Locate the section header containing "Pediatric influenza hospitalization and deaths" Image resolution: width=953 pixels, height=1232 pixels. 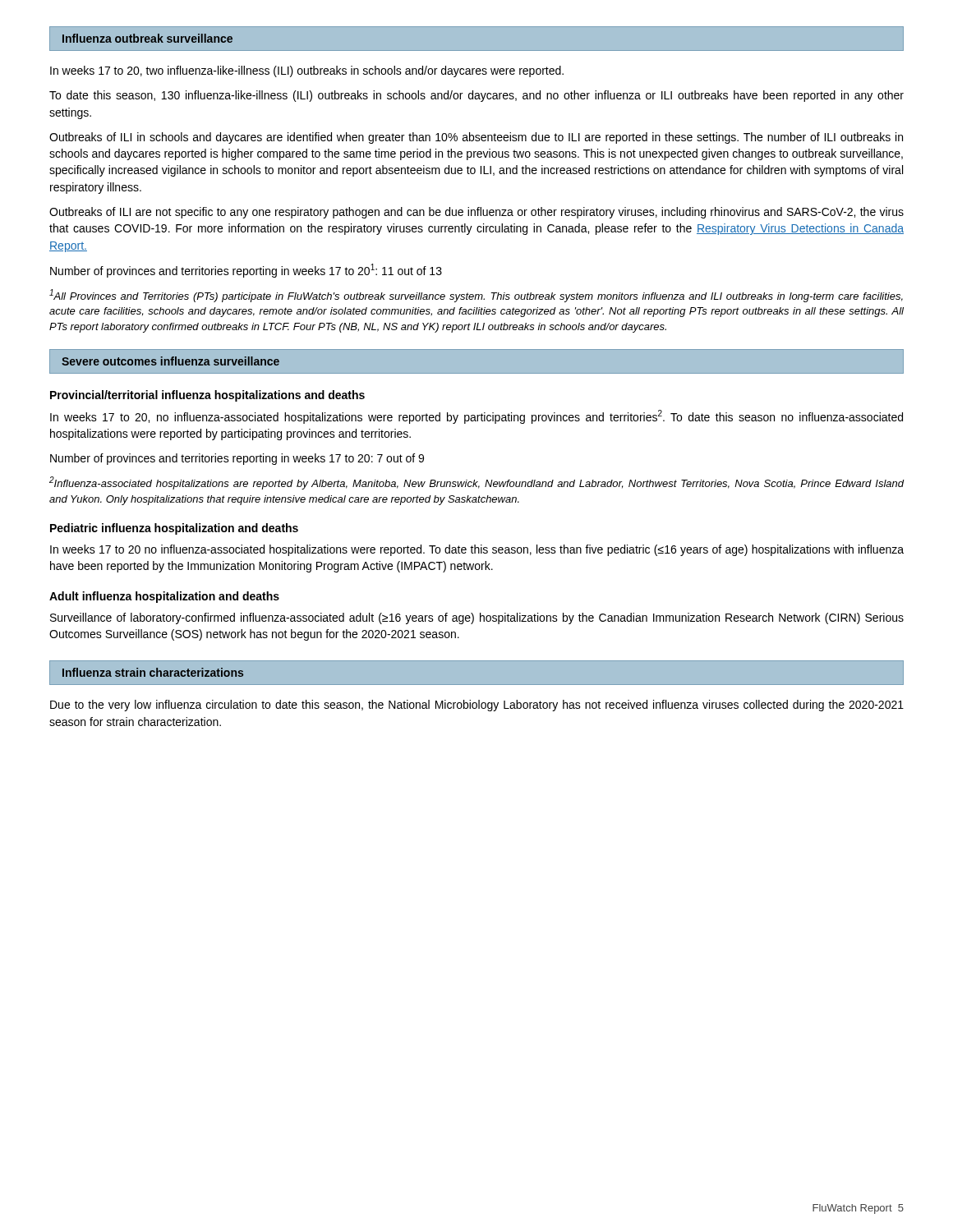[174, 528]
